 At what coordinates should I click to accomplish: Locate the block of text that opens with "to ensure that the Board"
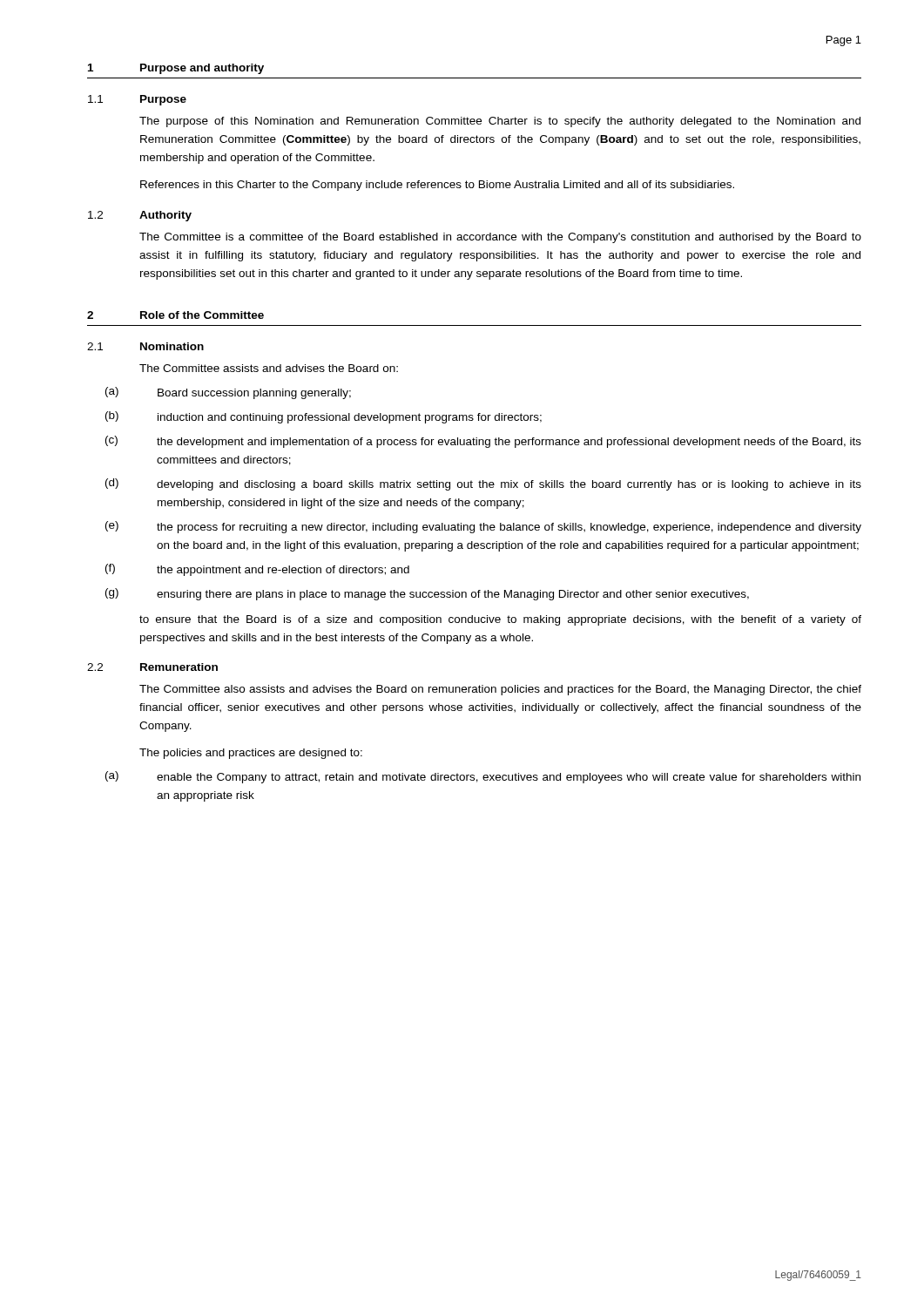500,629
